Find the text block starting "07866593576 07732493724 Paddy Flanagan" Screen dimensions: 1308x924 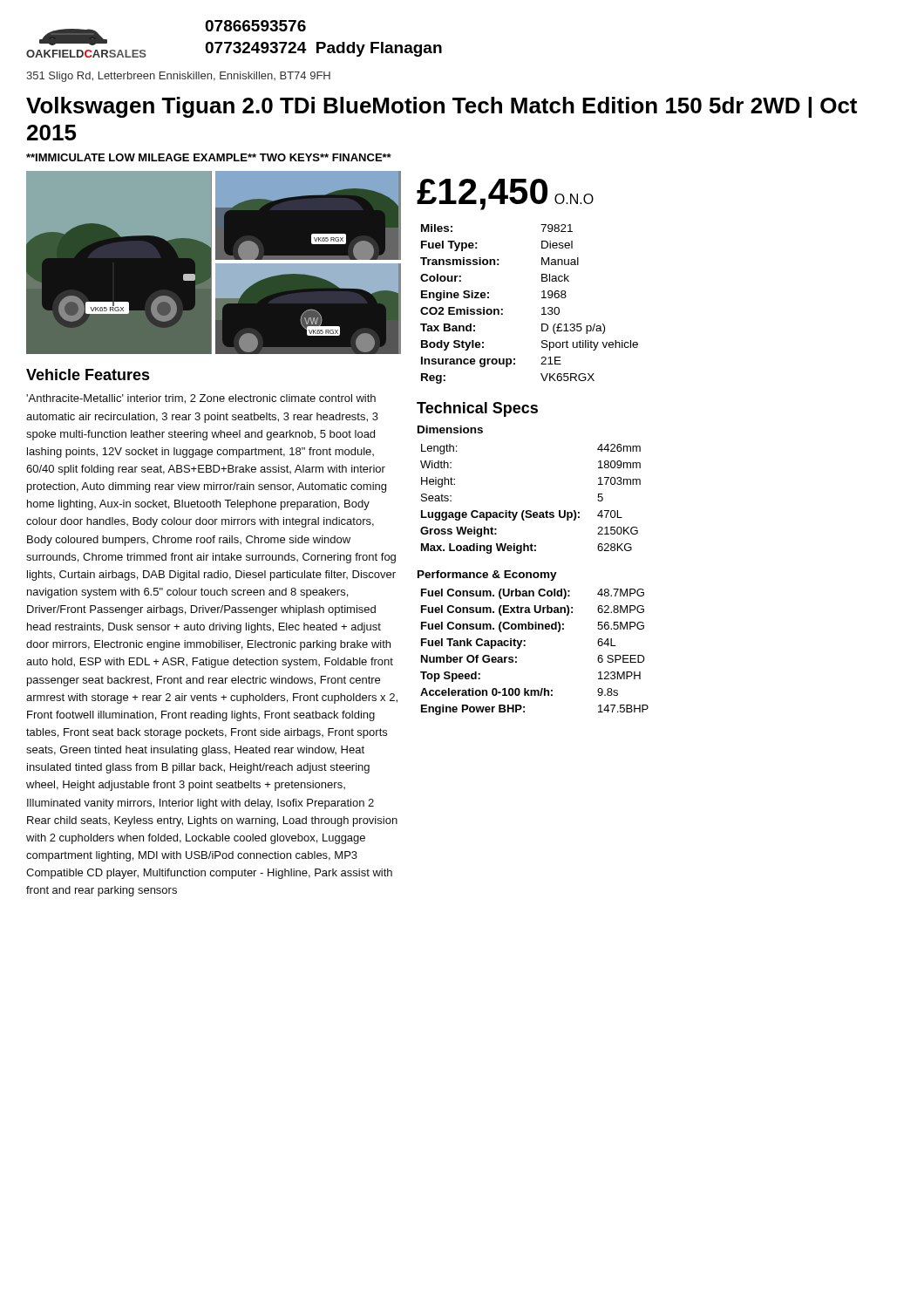coord(255,26)
